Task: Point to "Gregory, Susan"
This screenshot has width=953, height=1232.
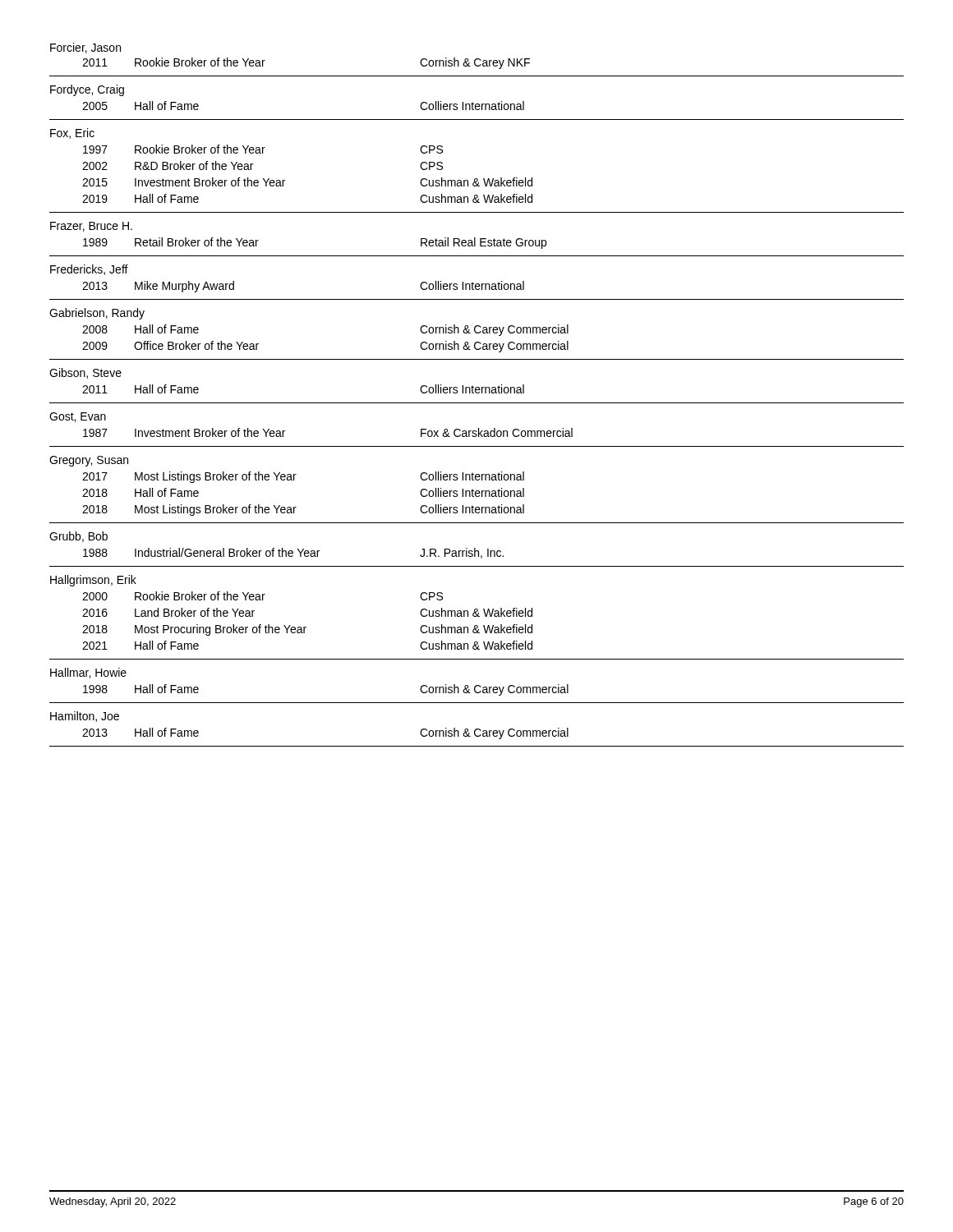Action: [89, 460]
